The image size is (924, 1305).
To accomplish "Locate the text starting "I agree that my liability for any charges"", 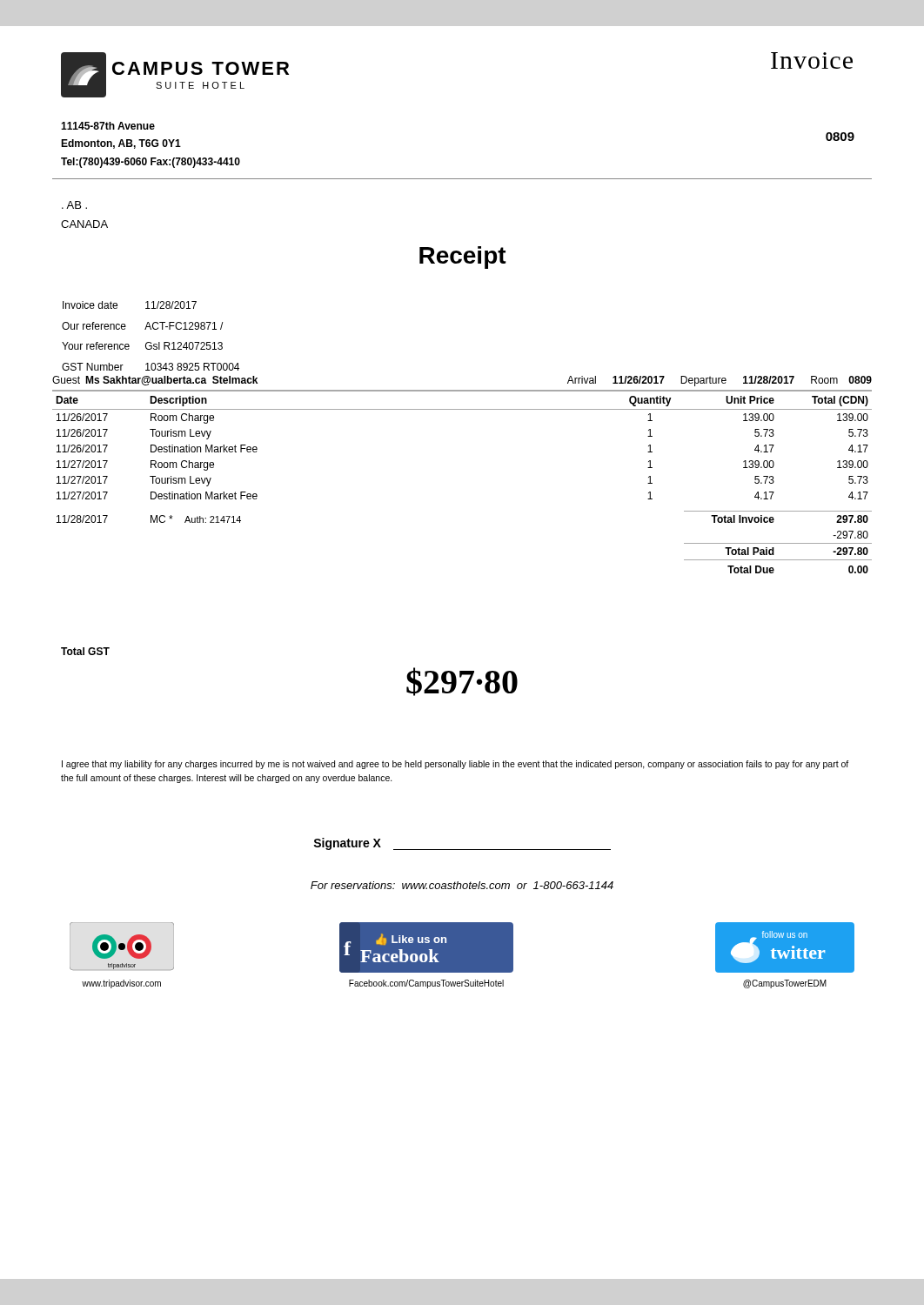I will [455, 771].
